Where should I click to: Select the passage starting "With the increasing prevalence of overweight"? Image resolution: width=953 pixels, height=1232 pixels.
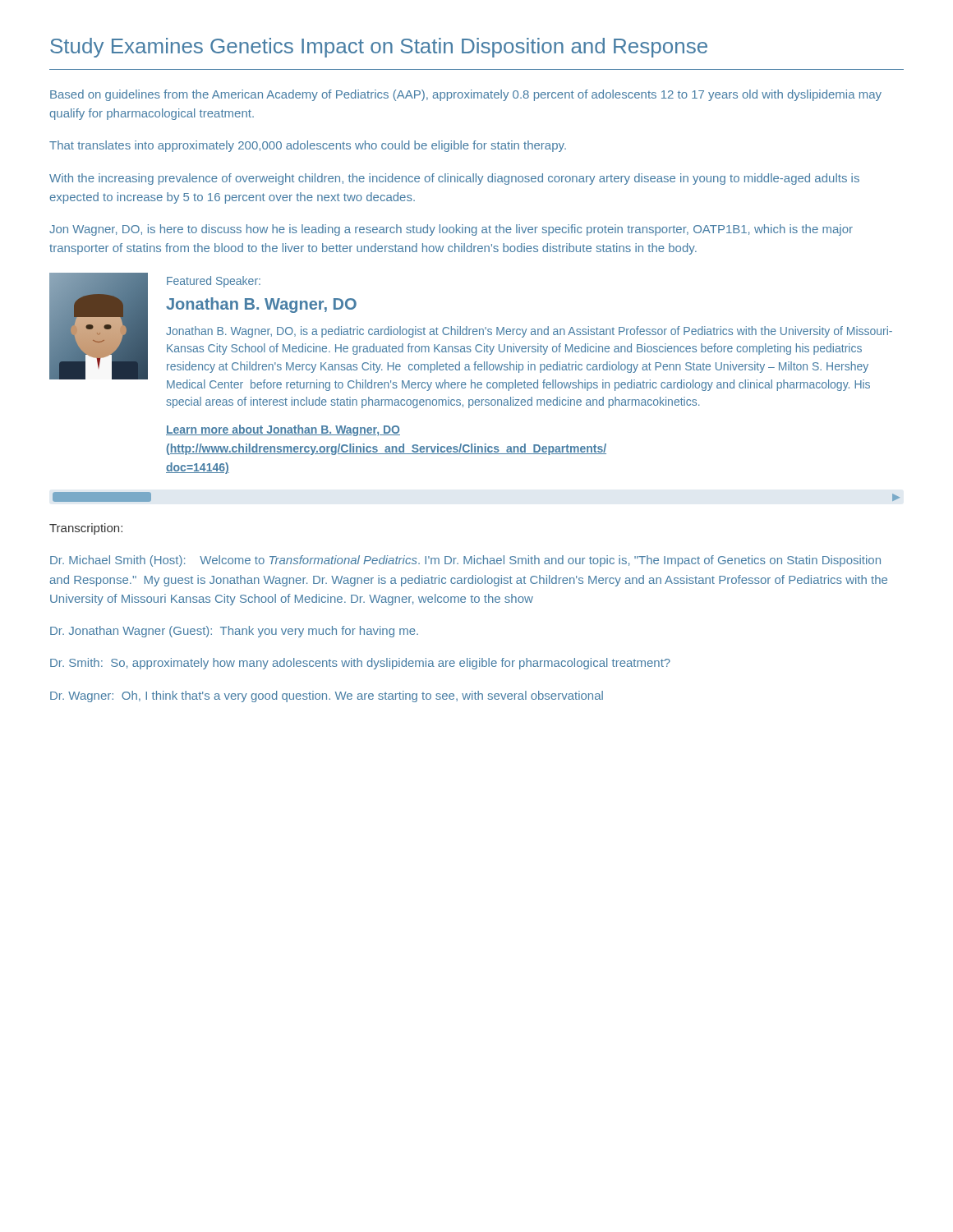[454, 187]
